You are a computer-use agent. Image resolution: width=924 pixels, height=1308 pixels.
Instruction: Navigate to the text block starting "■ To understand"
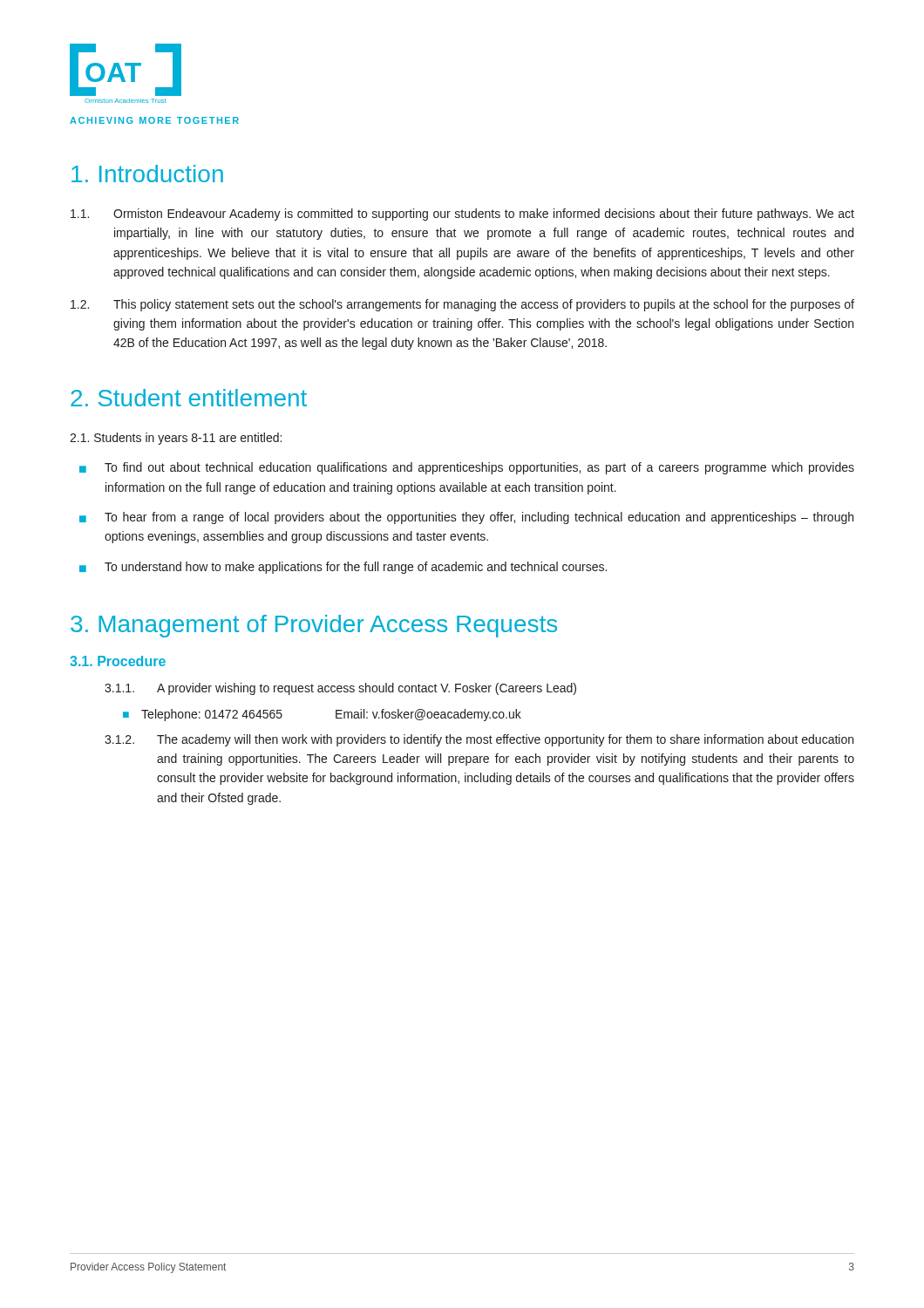click(x=466, y=568)
